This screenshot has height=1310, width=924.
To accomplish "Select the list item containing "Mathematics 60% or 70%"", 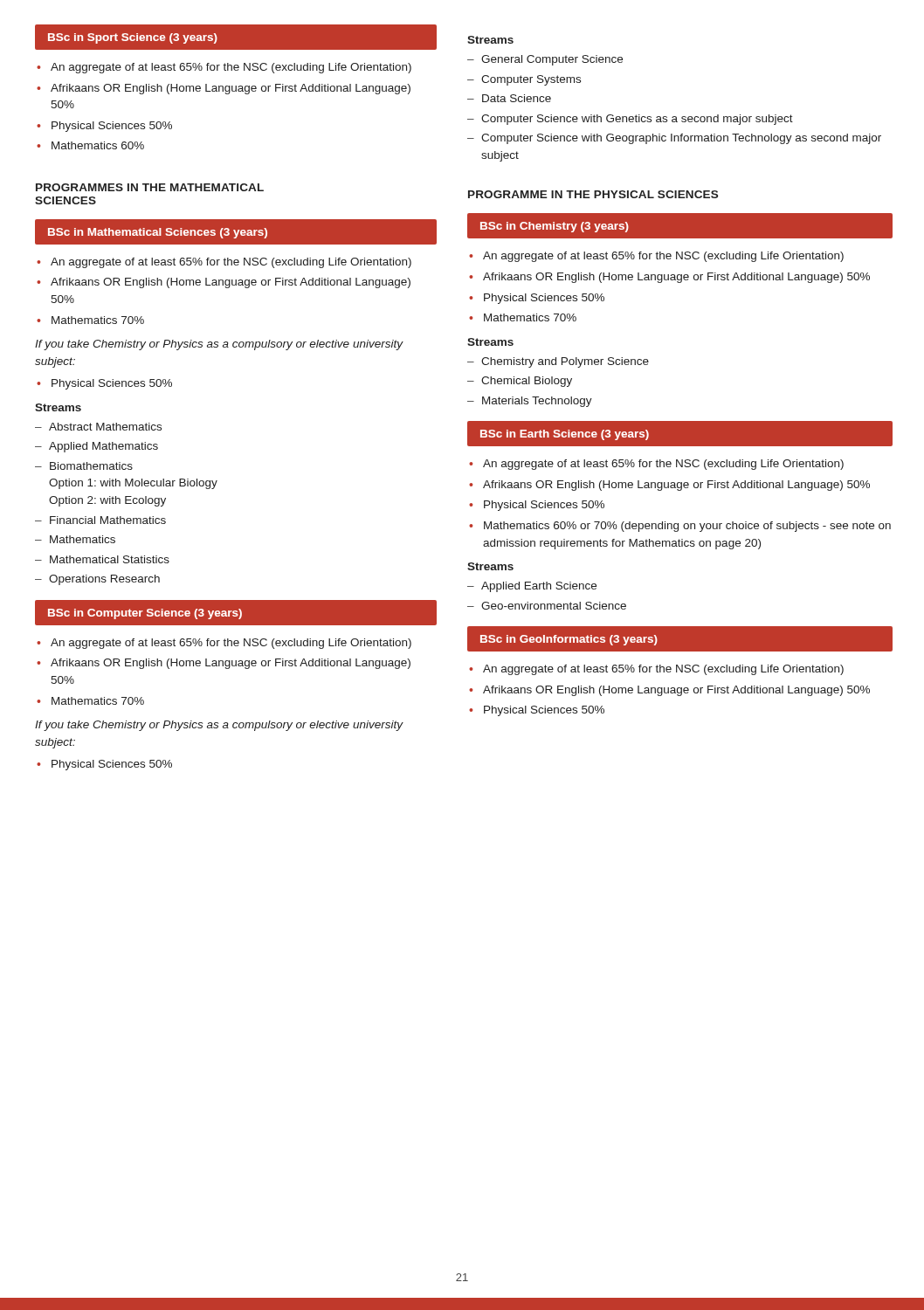I will coord(687,534).
